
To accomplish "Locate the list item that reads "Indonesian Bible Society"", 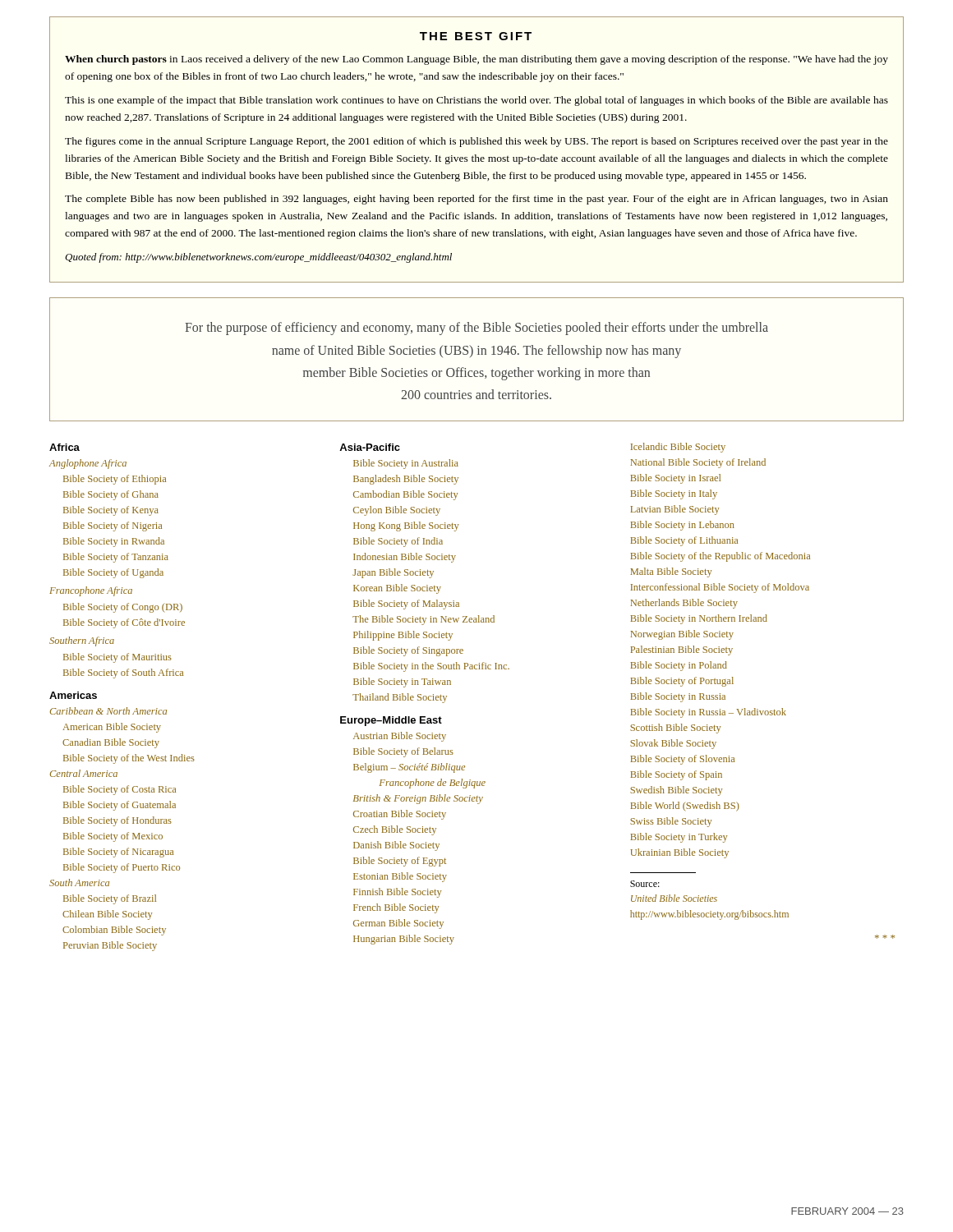I will (404, 557).
